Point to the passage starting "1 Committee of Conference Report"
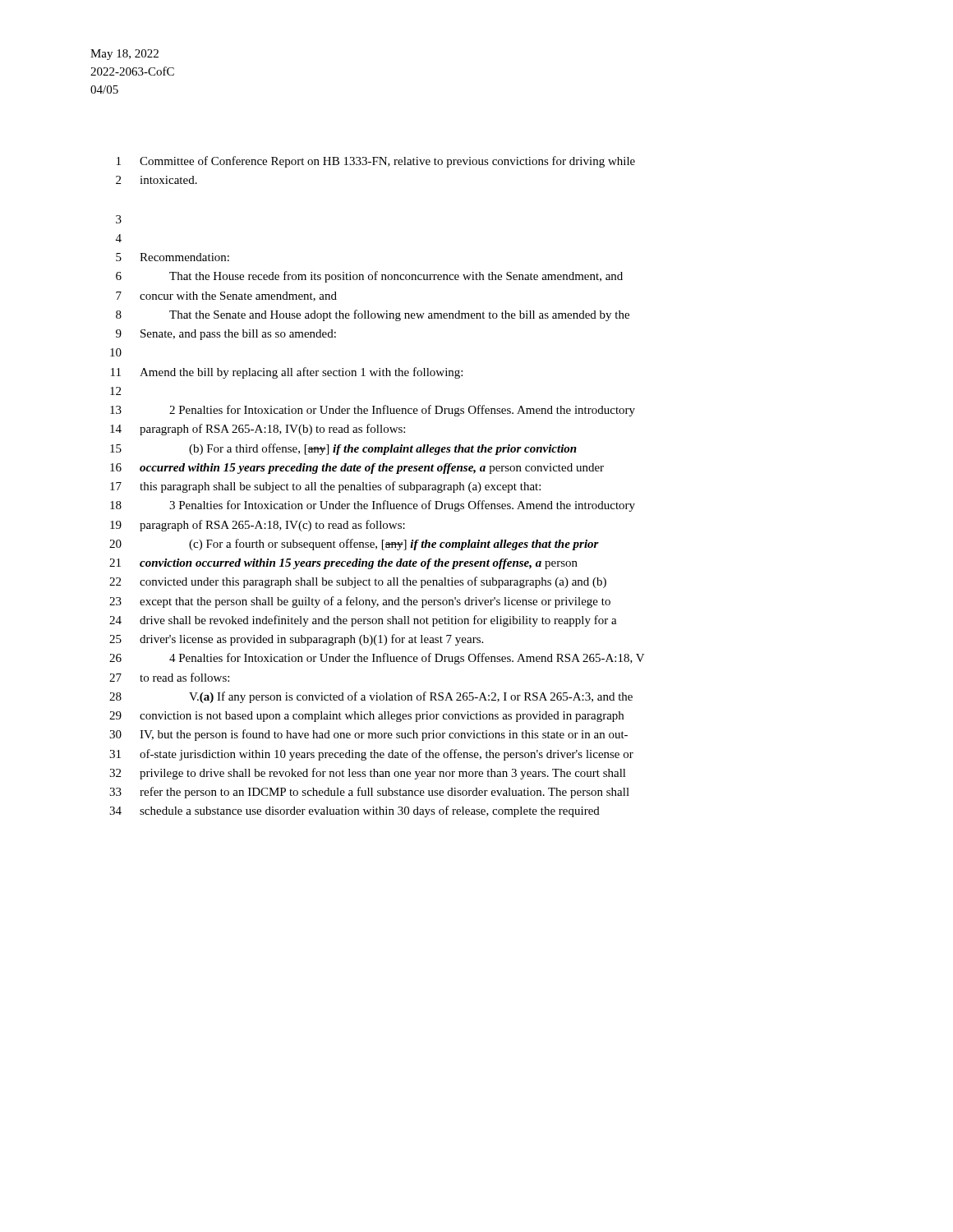This screenshot has height=1232, width=953. pyautogui.click(x=485, y=161)
